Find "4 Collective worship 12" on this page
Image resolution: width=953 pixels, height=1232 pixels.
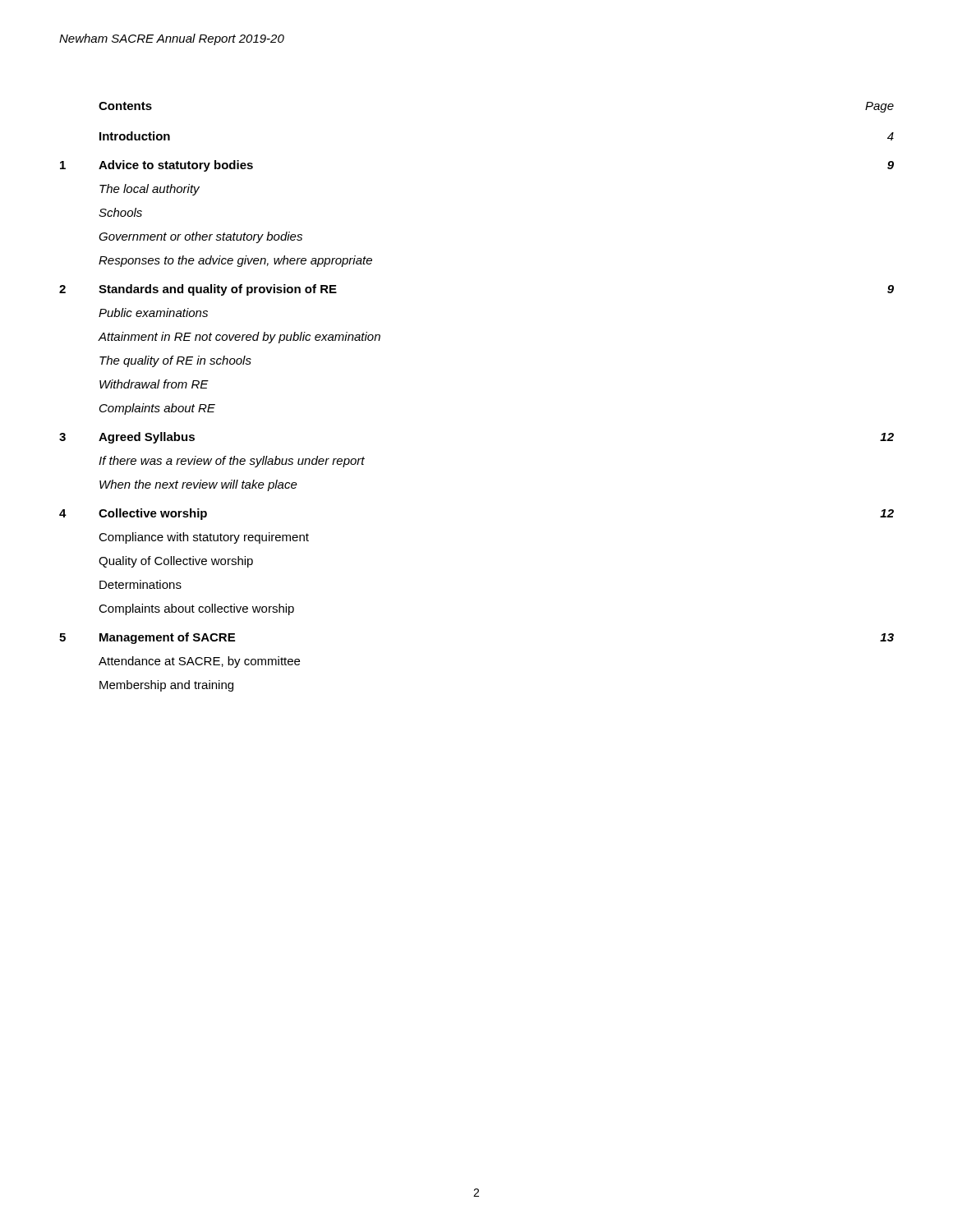pos(149,514)
